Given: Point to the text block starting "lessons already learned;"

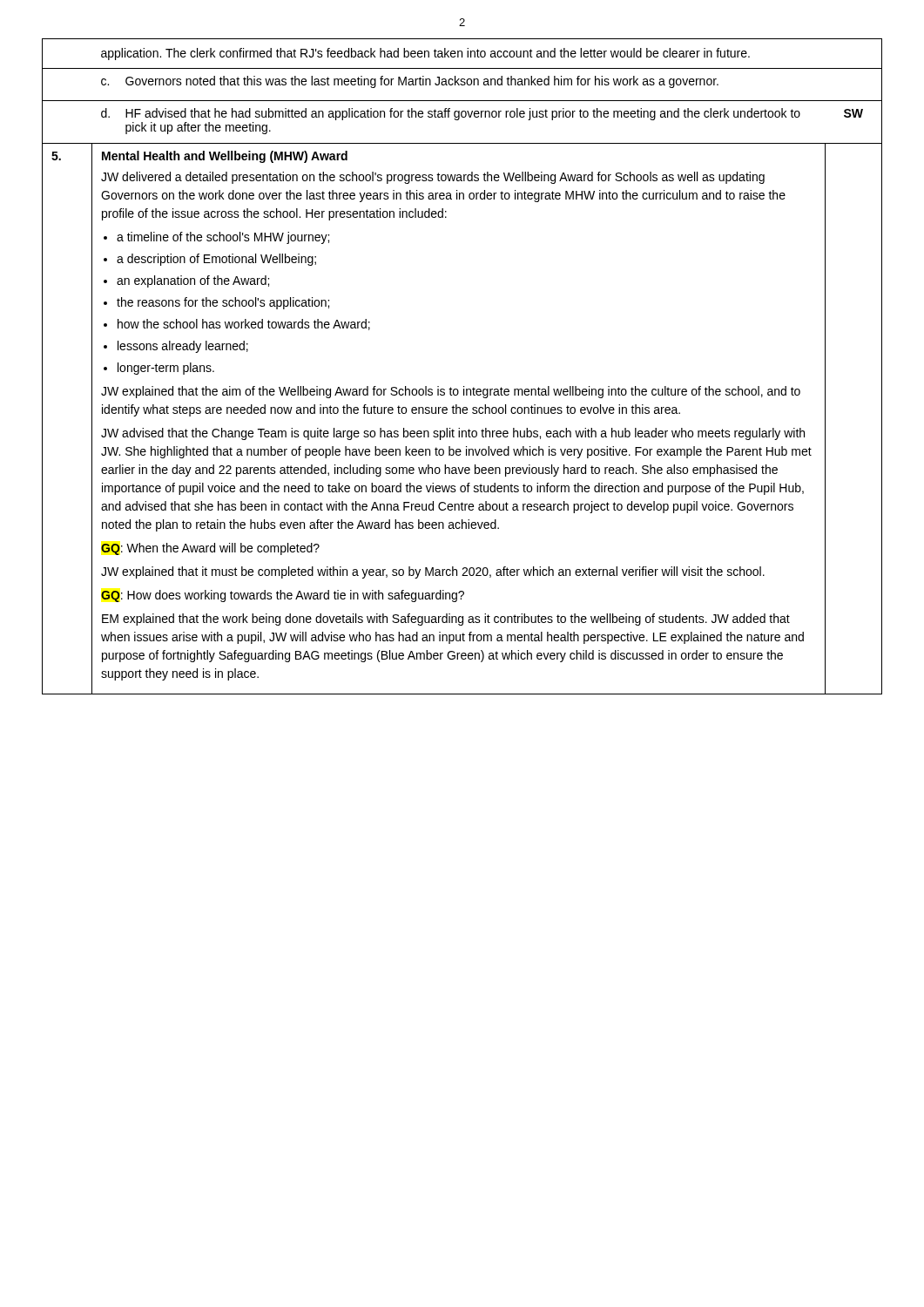Looking at the screenshot, I should (183, 346).
